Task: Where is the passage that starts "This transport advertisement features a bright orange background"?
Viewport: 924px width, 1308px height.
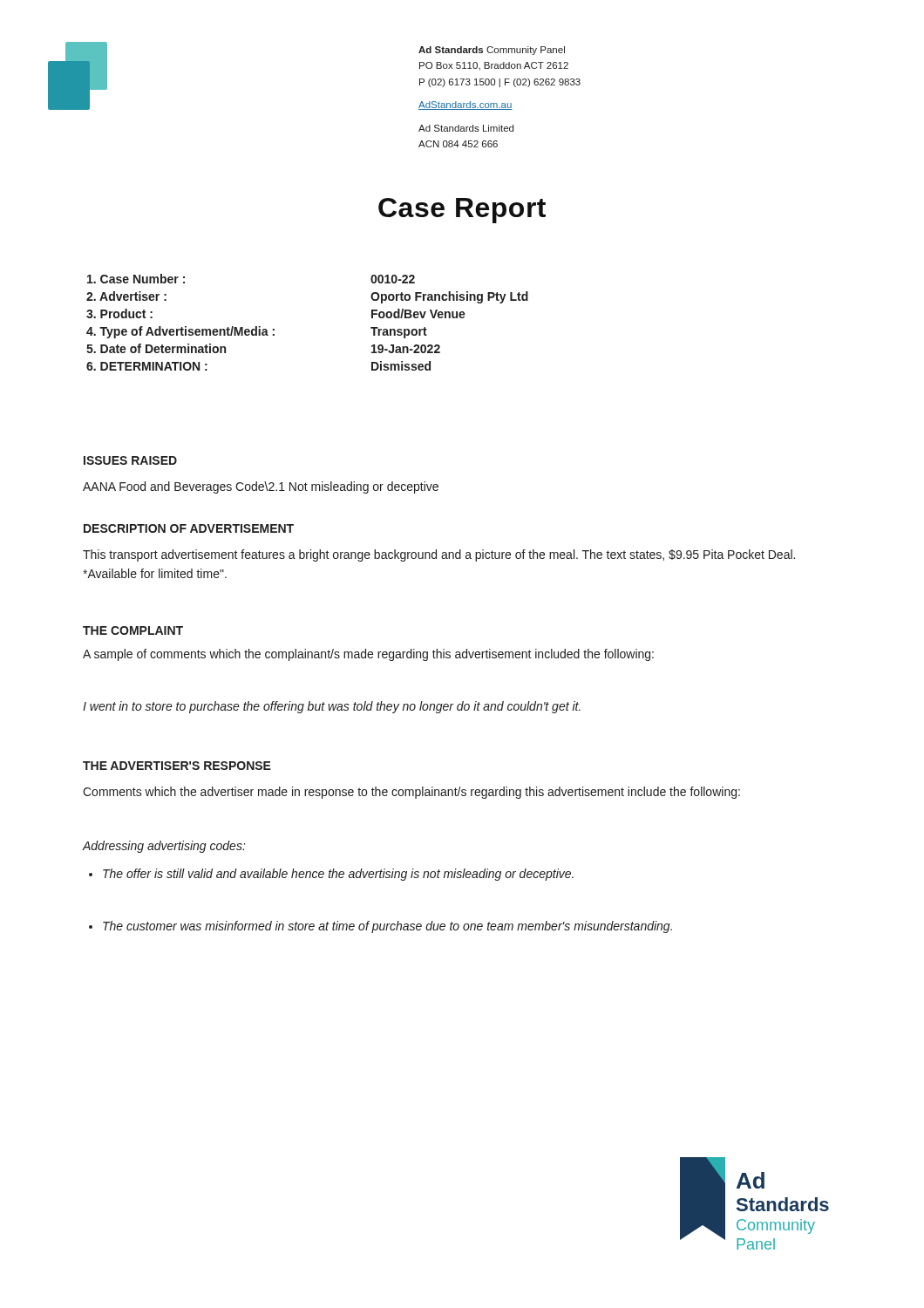Action: coord(462,565)
